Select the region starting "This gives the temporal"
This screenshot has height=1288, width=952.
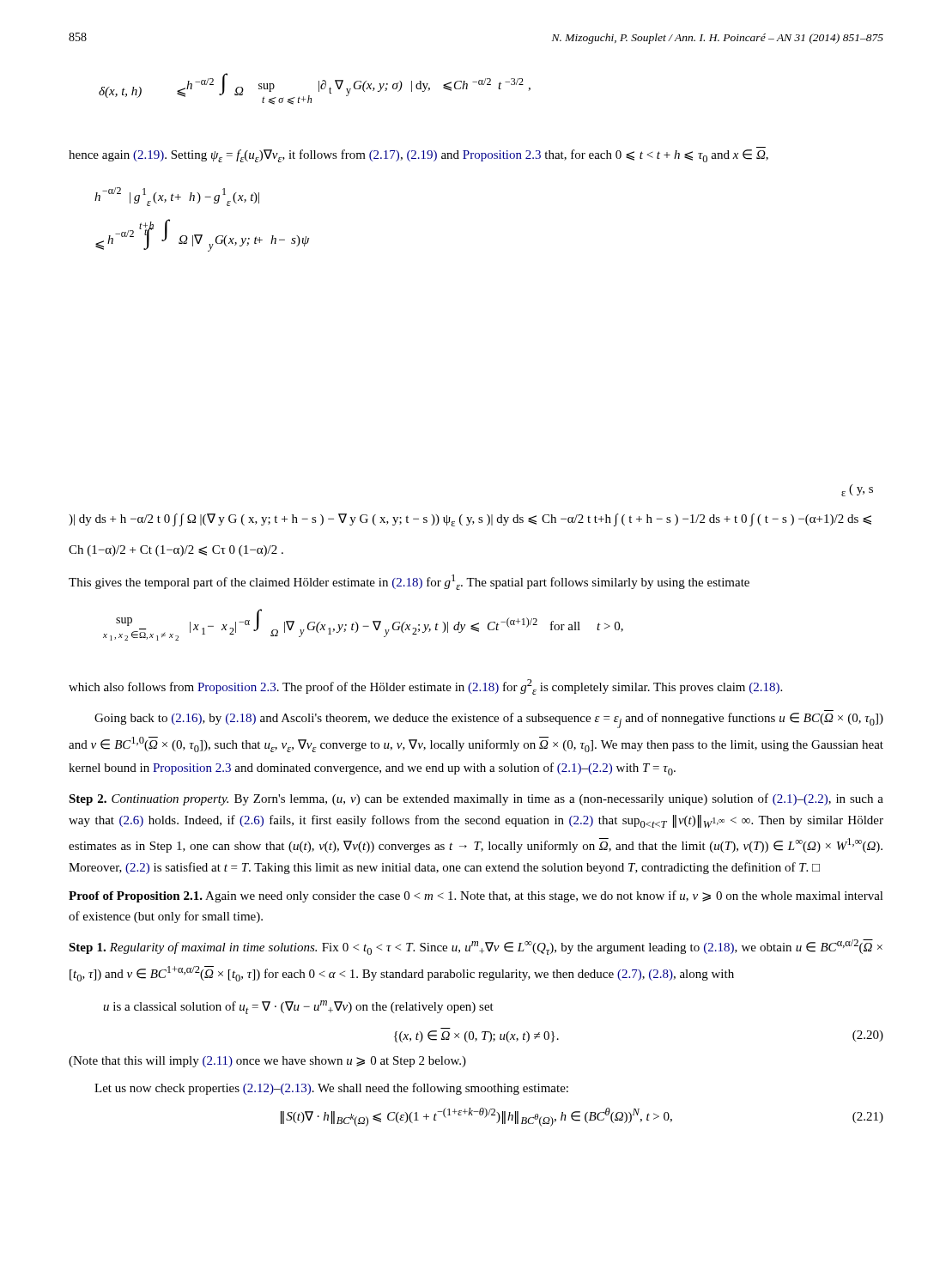click(476, 582)
